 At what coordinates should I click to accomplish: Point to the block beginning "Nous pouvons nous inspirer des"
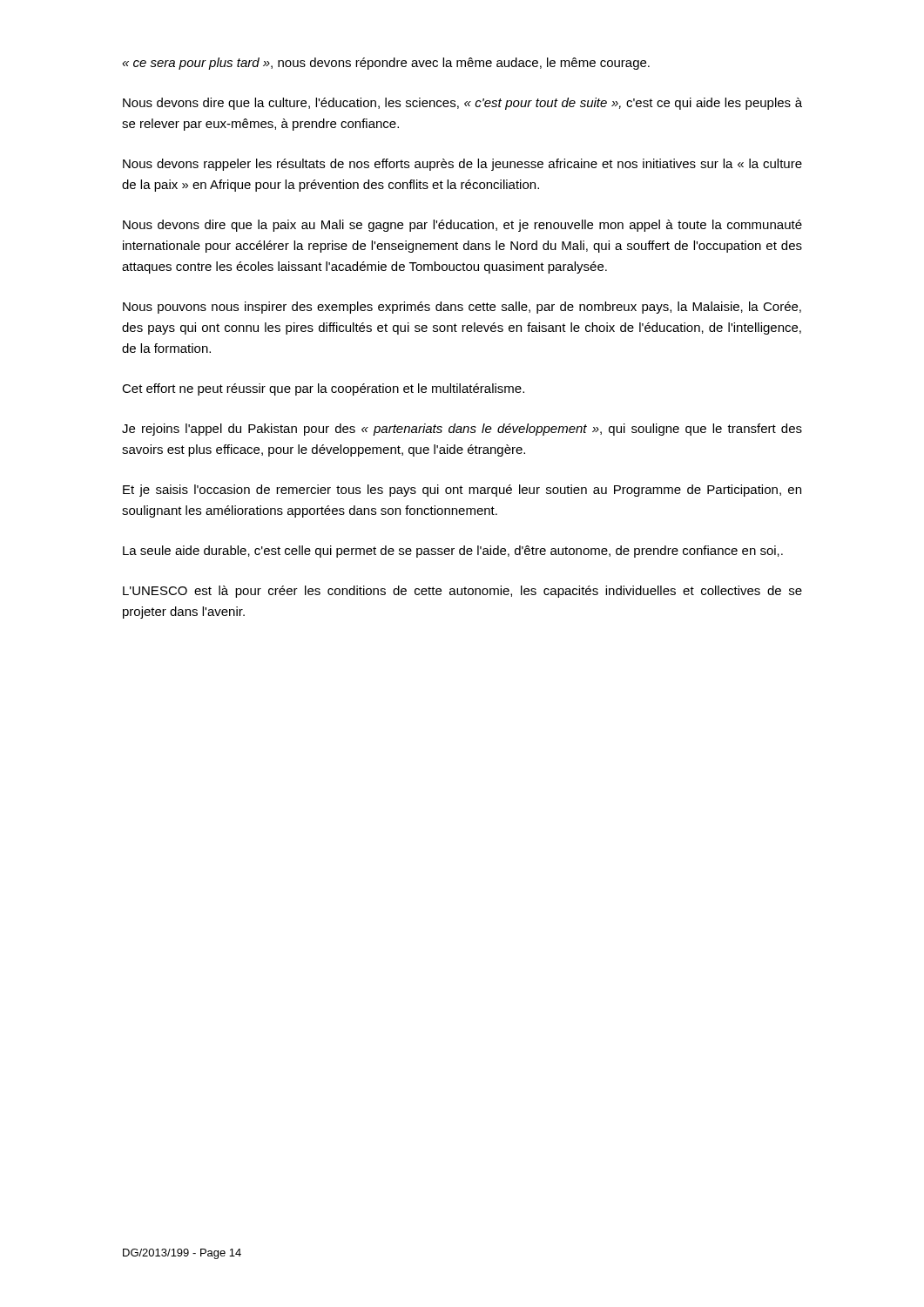[x=462, y=327]
